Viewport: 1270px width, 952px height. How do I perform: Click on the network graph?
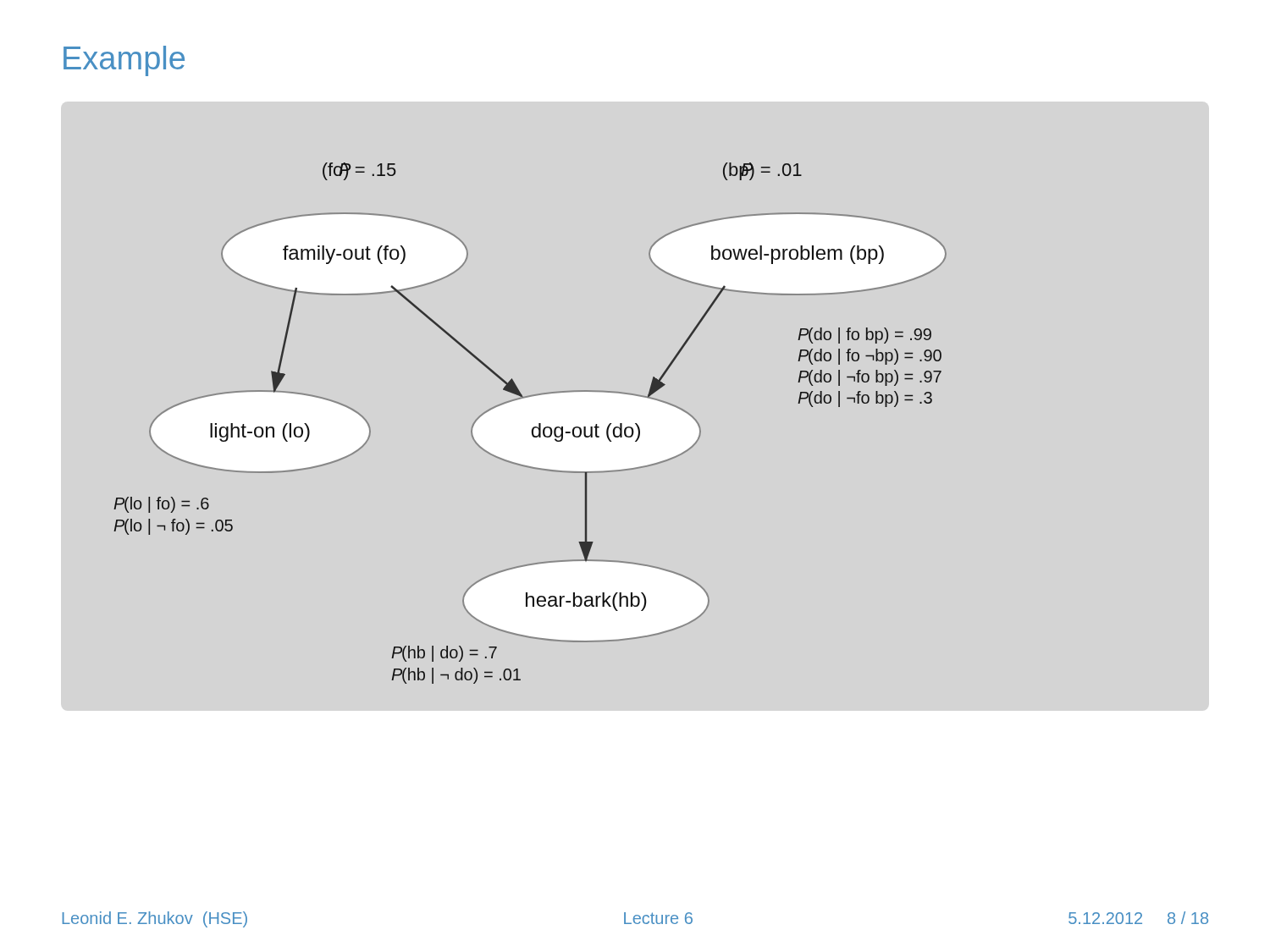pos(635,406)
